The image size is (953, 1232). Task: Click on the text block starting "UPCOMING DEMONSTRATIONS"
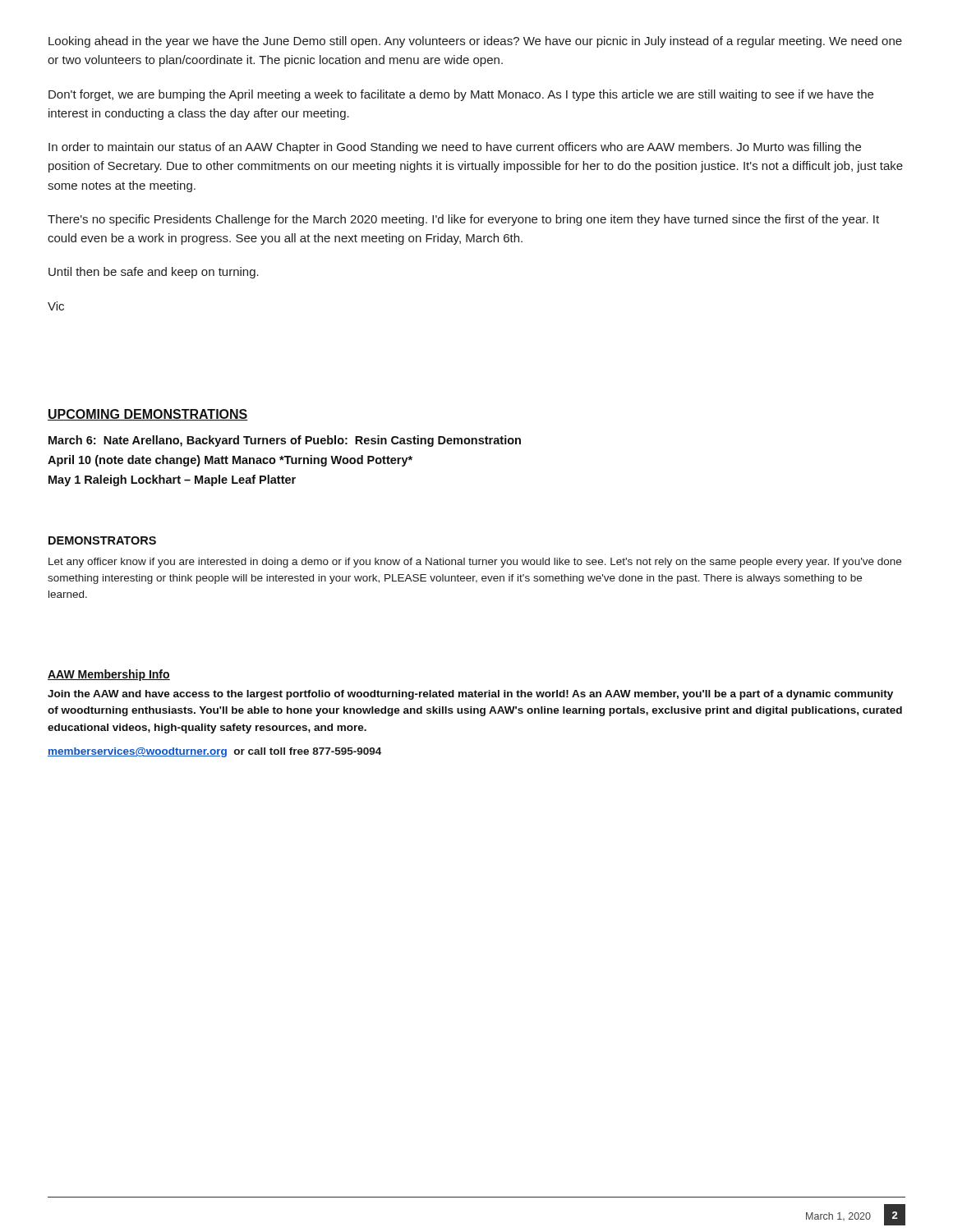click(x=148, y=414)
